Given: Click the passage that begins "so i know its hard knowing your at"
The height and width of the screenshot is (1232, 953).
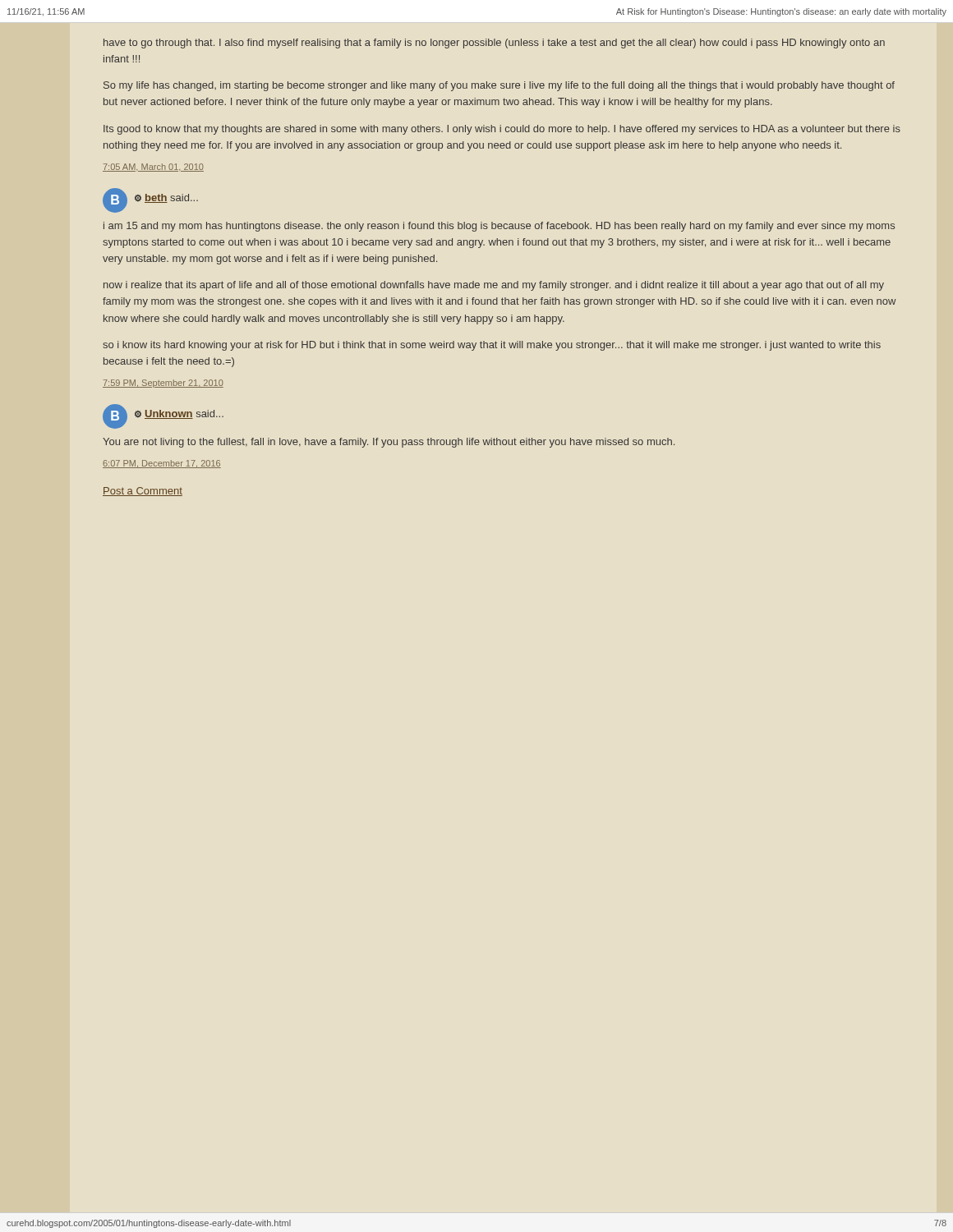Looking at the screenshot, I should point(492,353).
